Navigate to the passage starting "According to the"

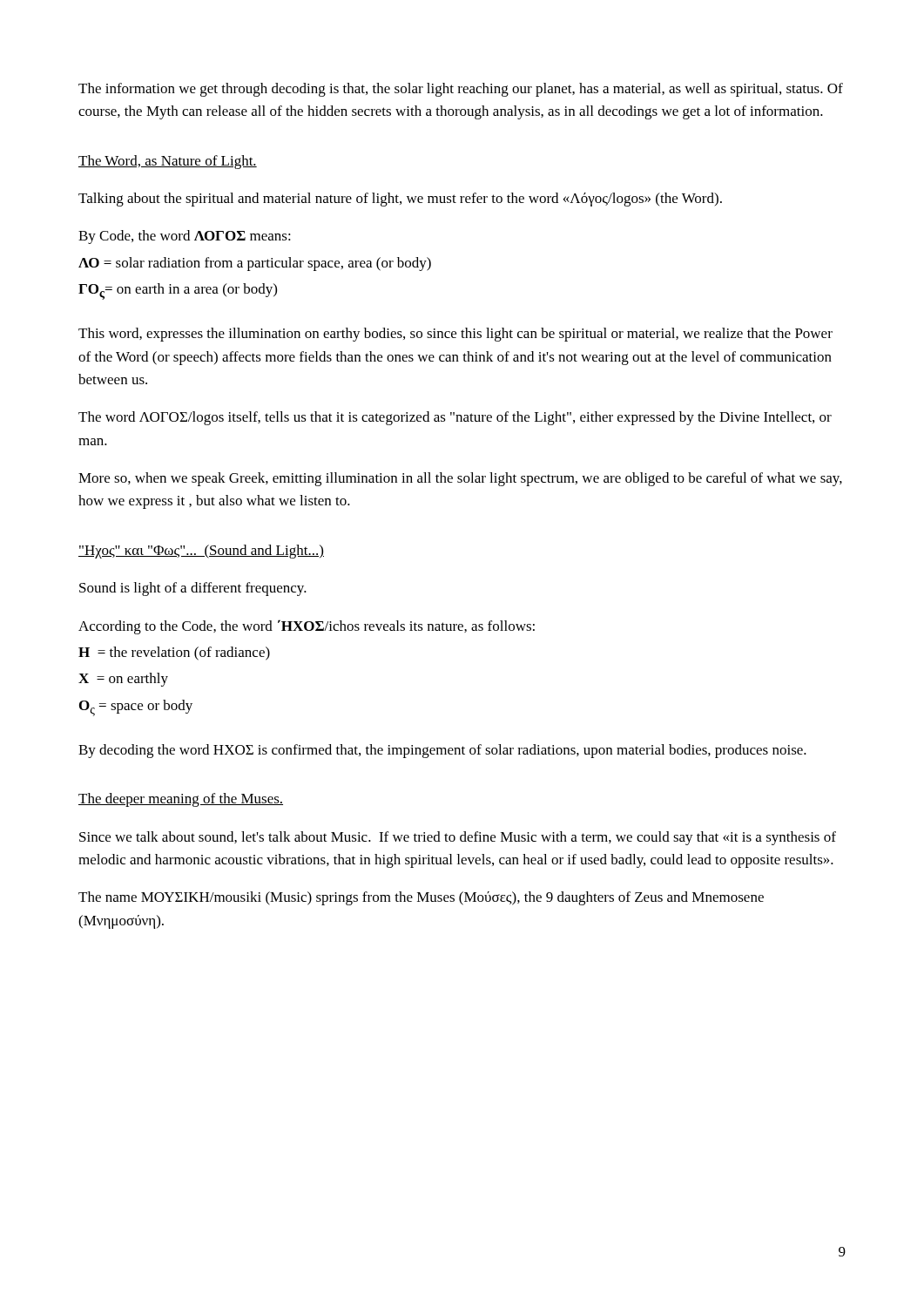tap(462, 626)
